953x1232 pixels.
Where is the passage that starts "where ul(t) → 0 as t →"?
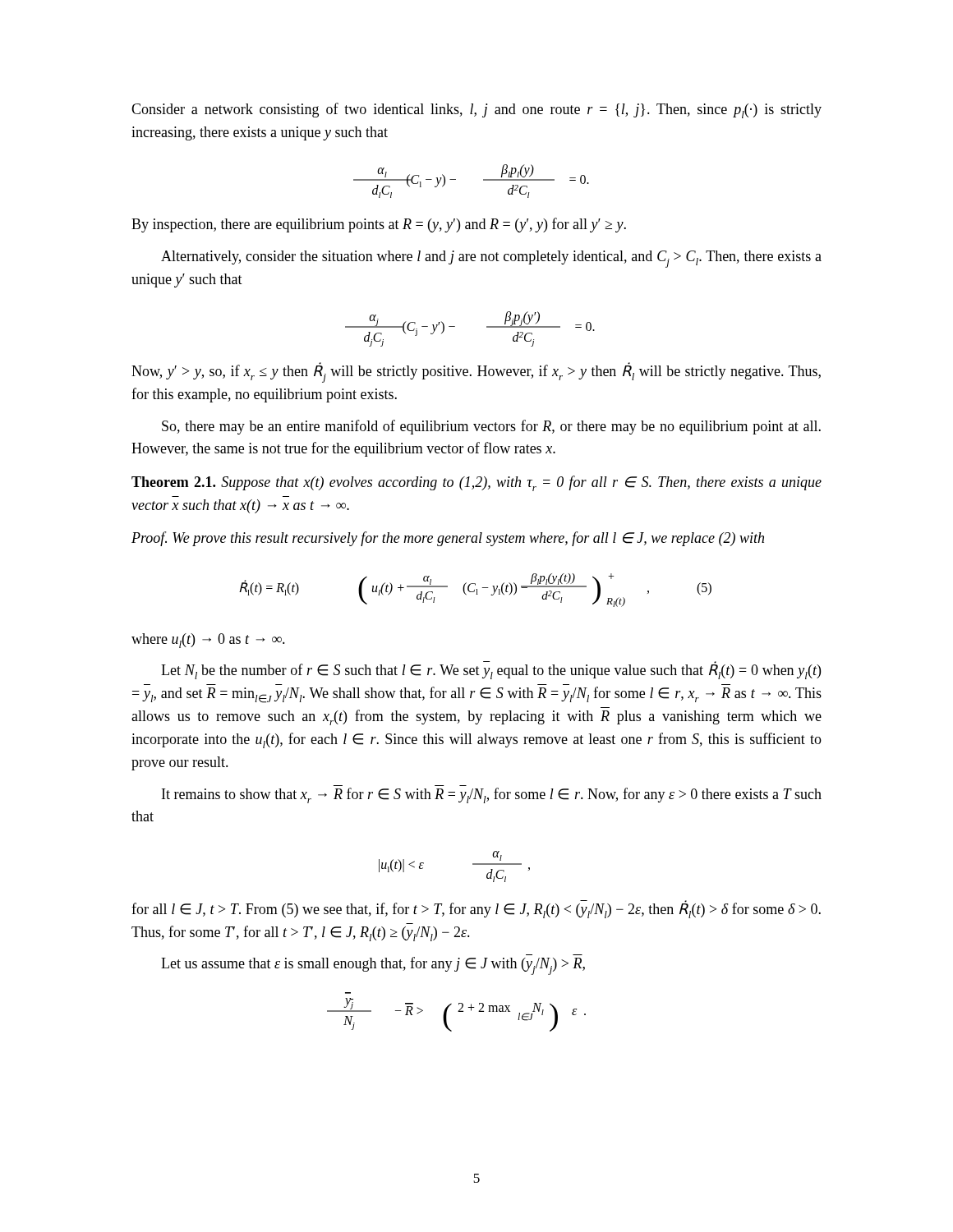tap(476, 728)
